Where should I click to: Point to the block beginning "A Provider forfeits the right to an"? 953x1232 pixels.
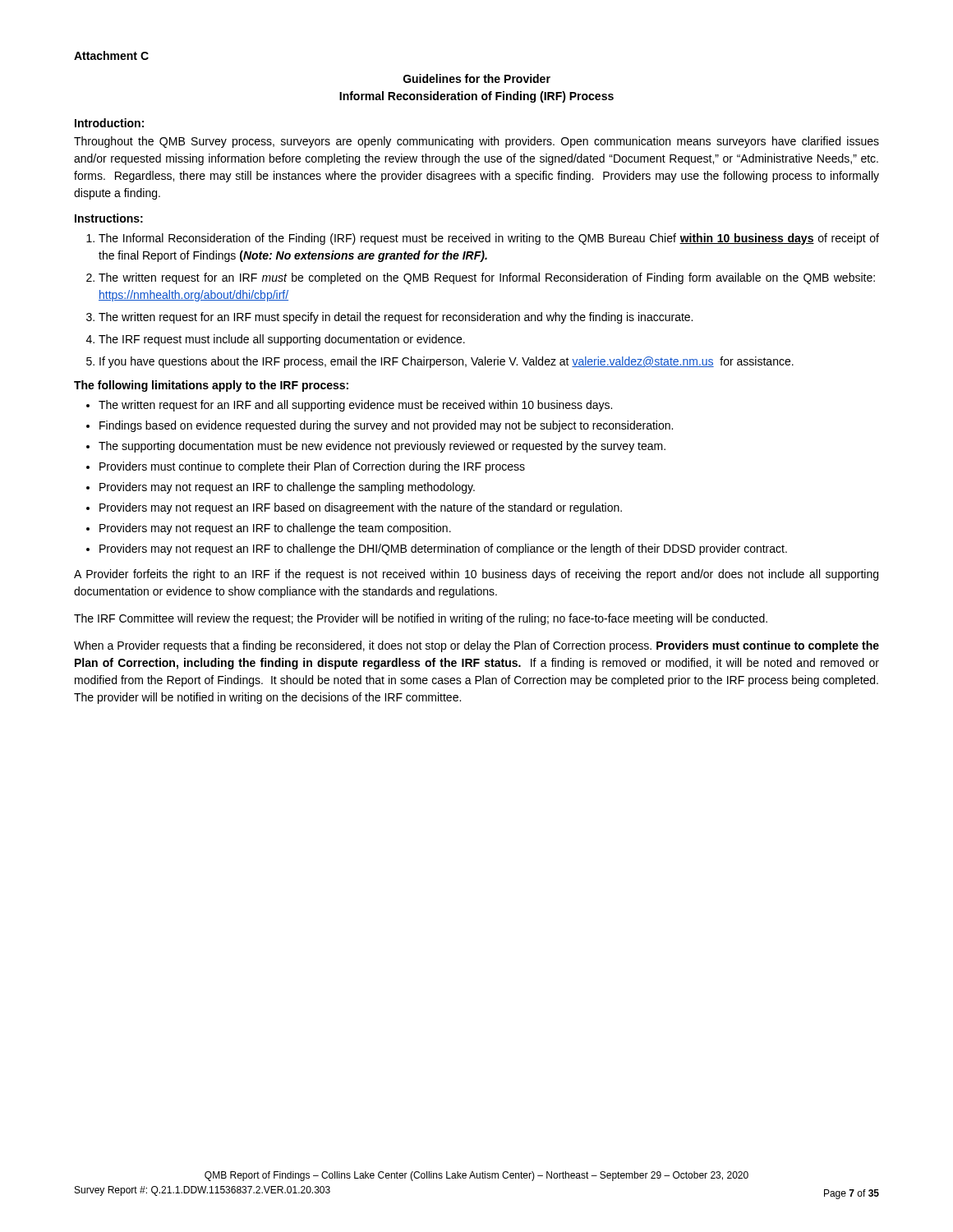(476, 583)
